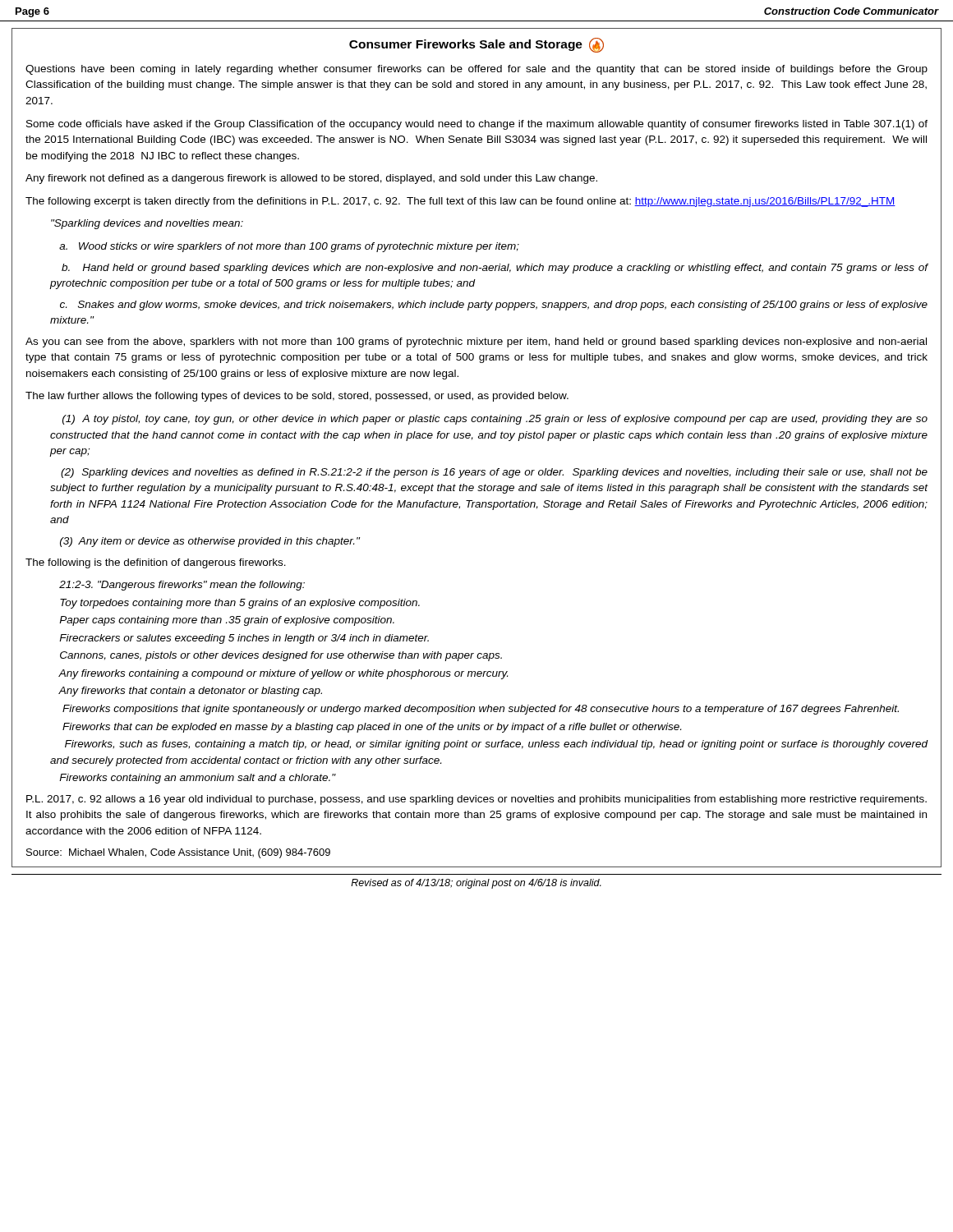953x1232 pixels.
Task: Click on the text block that says "The law further"
Action: tap(476, 396)
